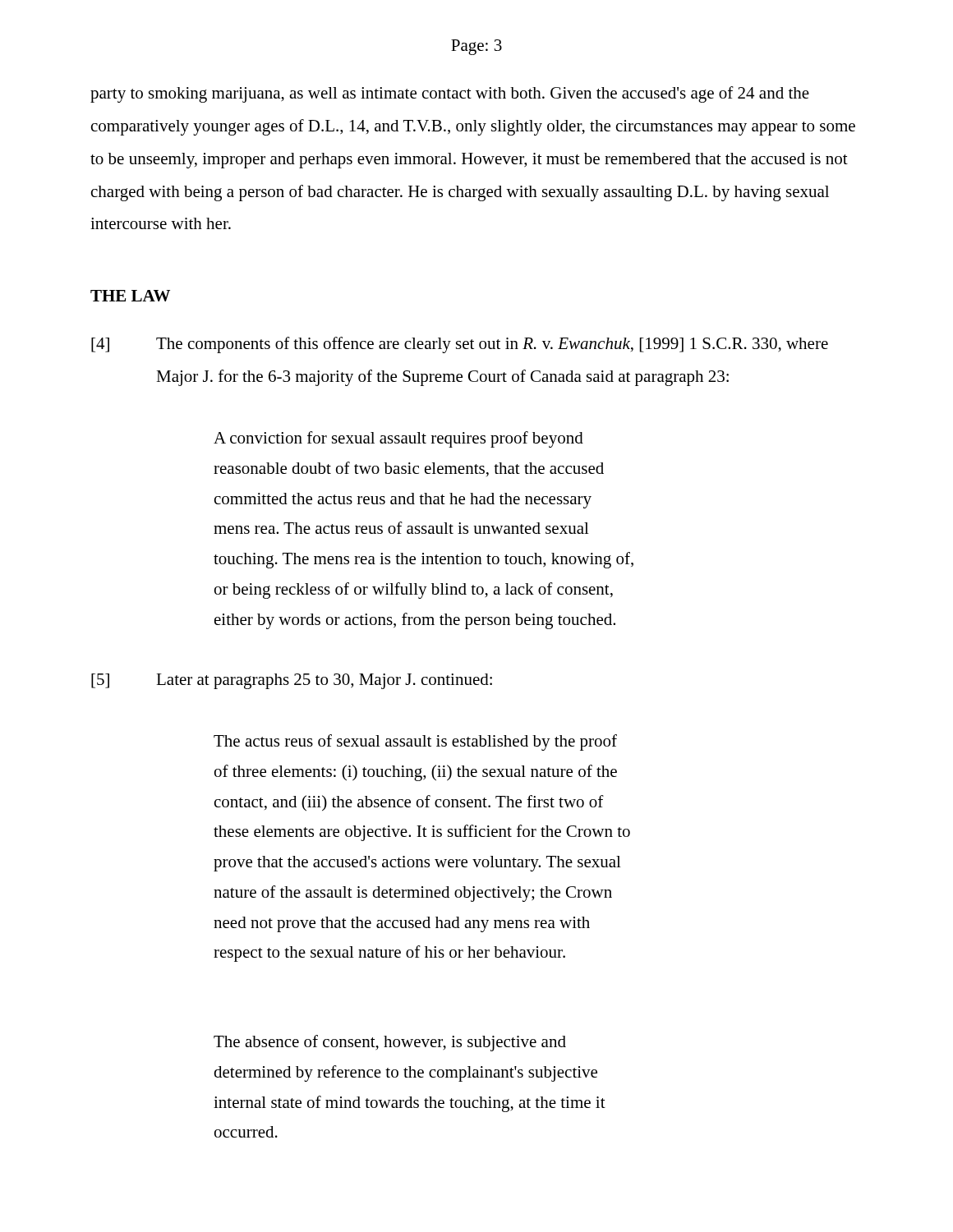
Task: Click on the text block with the text "The absence of consent, however, is subjective and"
Action: 409,1087
